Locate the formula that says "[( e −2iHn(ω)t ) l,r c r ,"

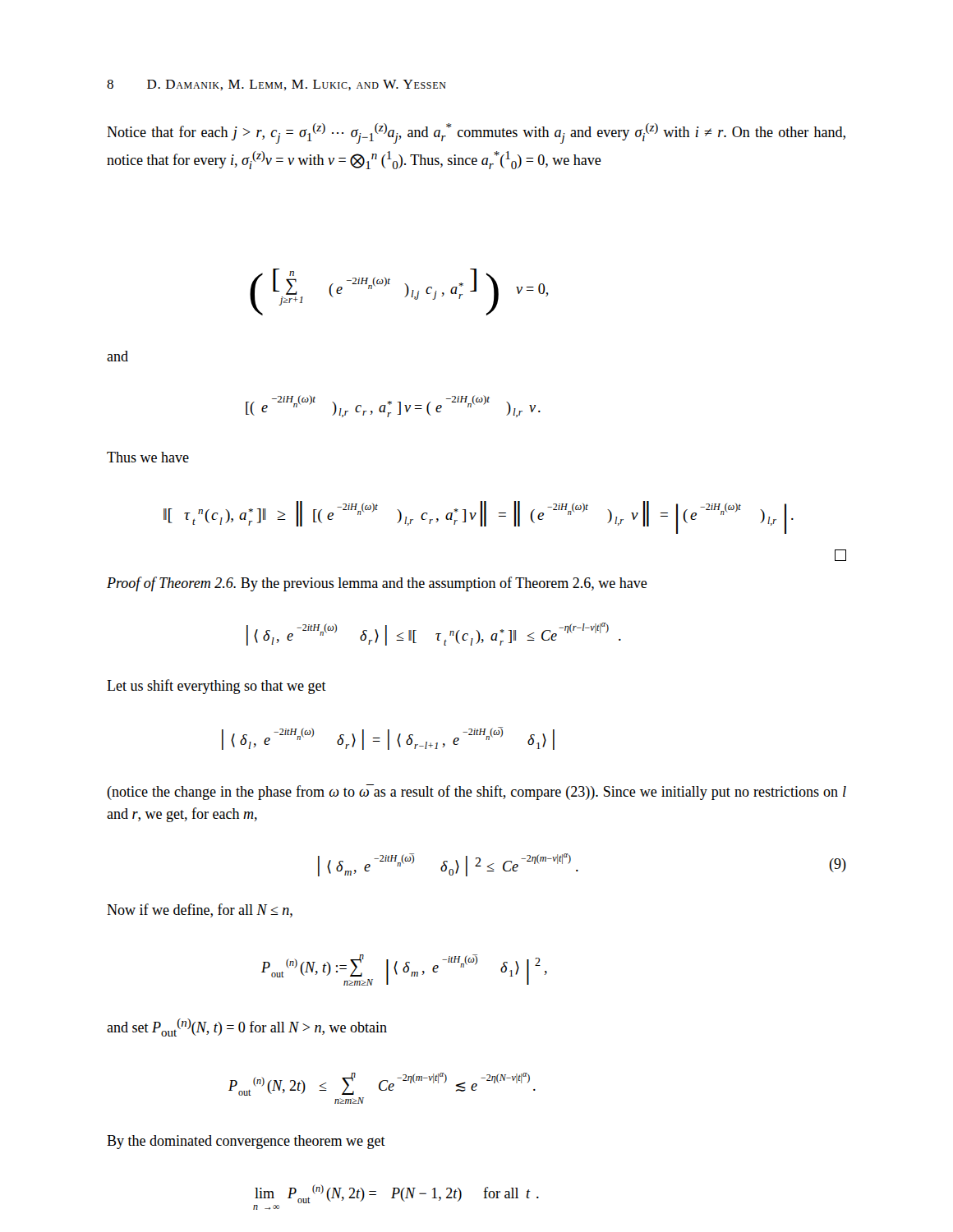click(476, 406)
